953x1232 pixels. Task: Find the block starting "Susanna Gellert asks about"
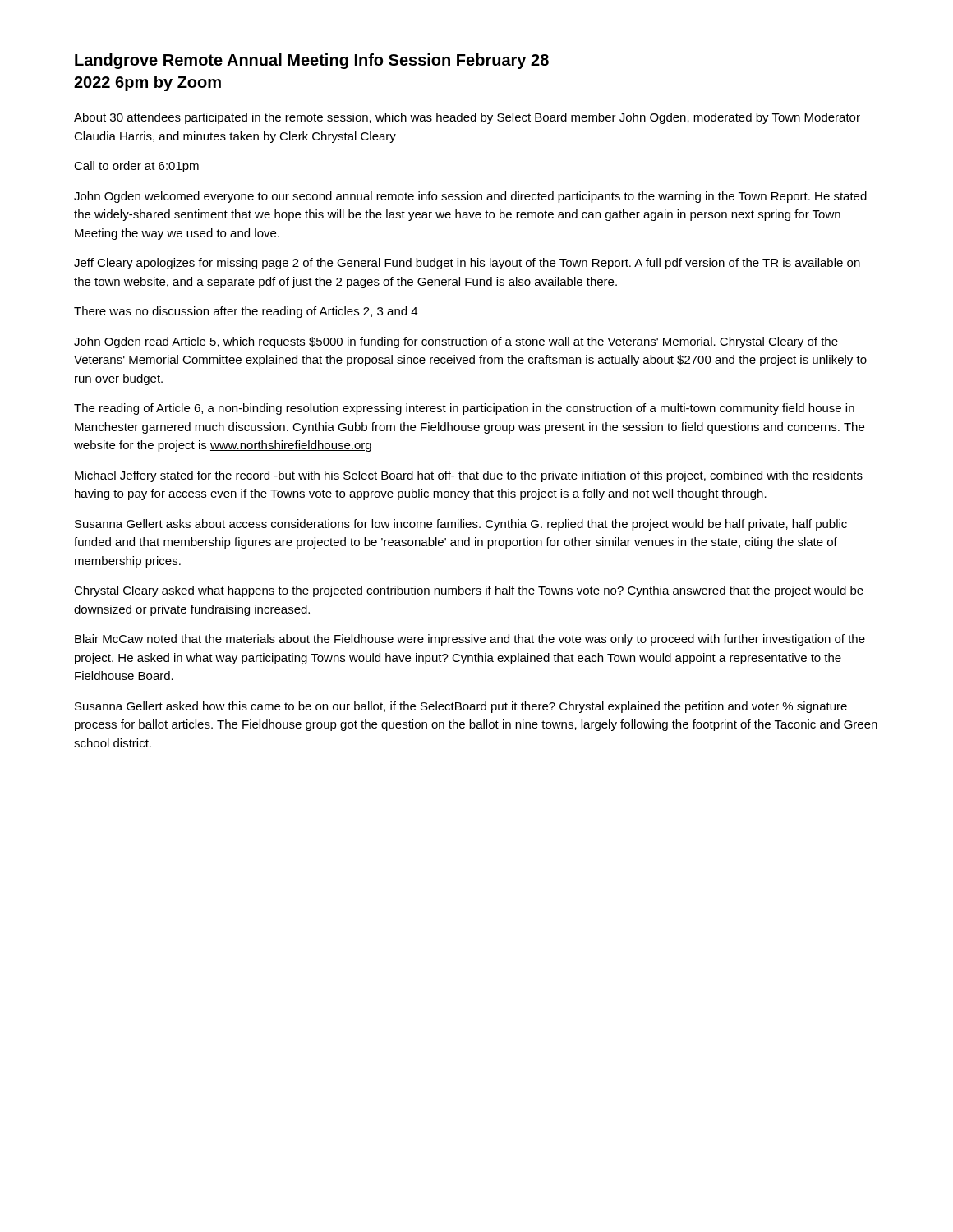click(461, 542)
